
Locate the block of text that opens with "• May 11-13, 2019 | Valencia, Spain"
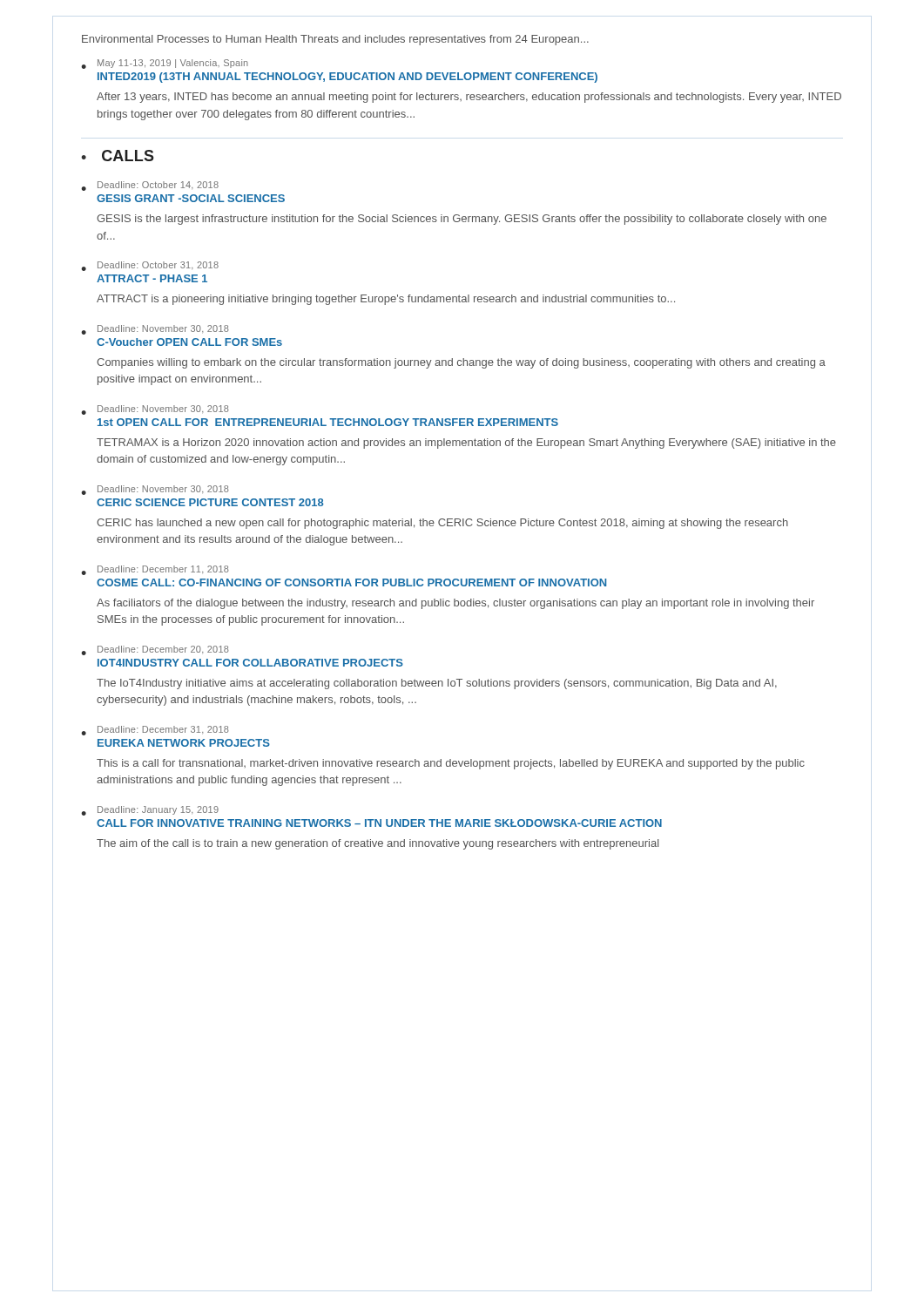pos(462,90)
